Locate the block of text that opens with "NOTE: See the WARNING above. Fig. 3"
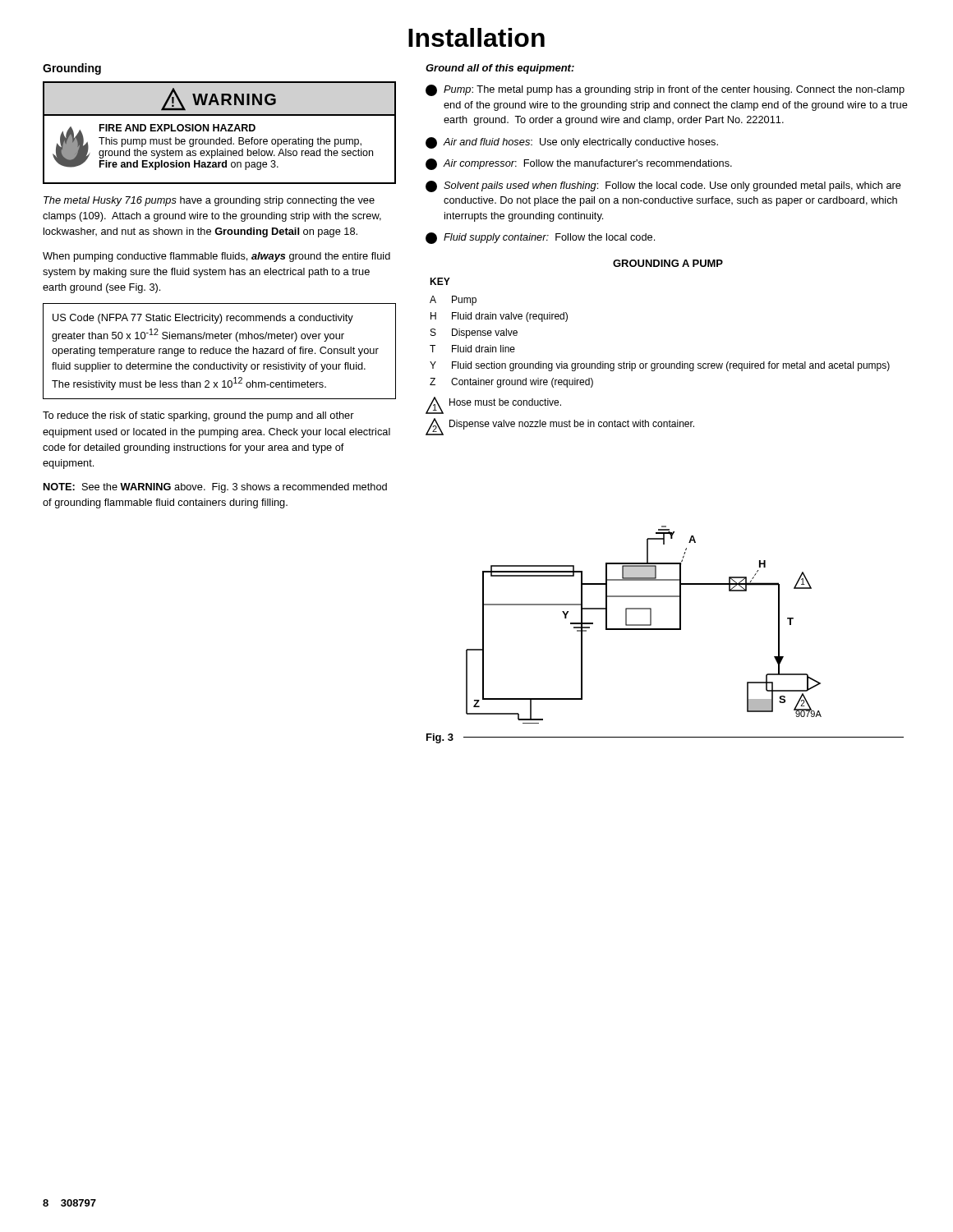 (215, 495)
